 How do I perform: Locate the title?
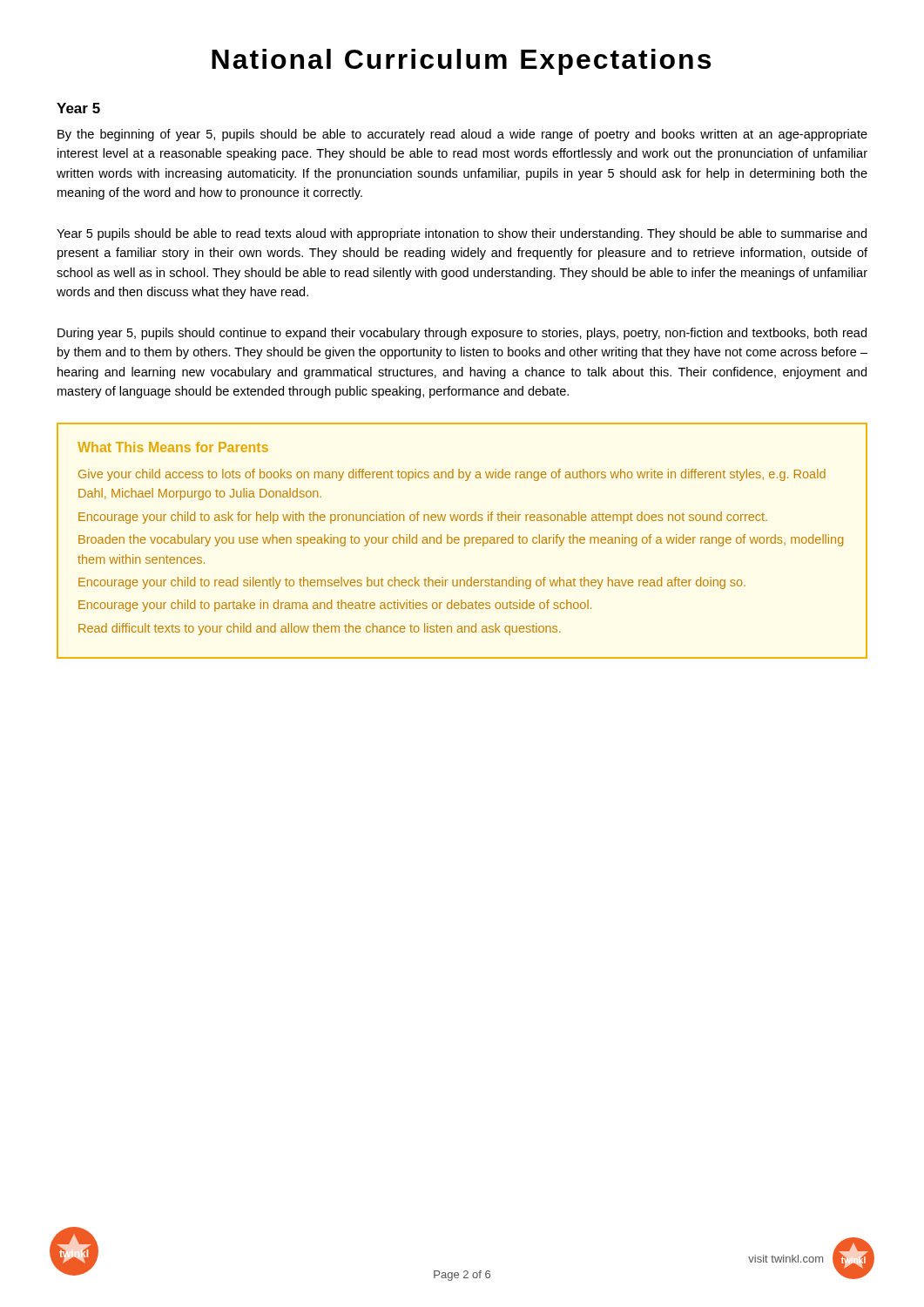pos(462,60)
